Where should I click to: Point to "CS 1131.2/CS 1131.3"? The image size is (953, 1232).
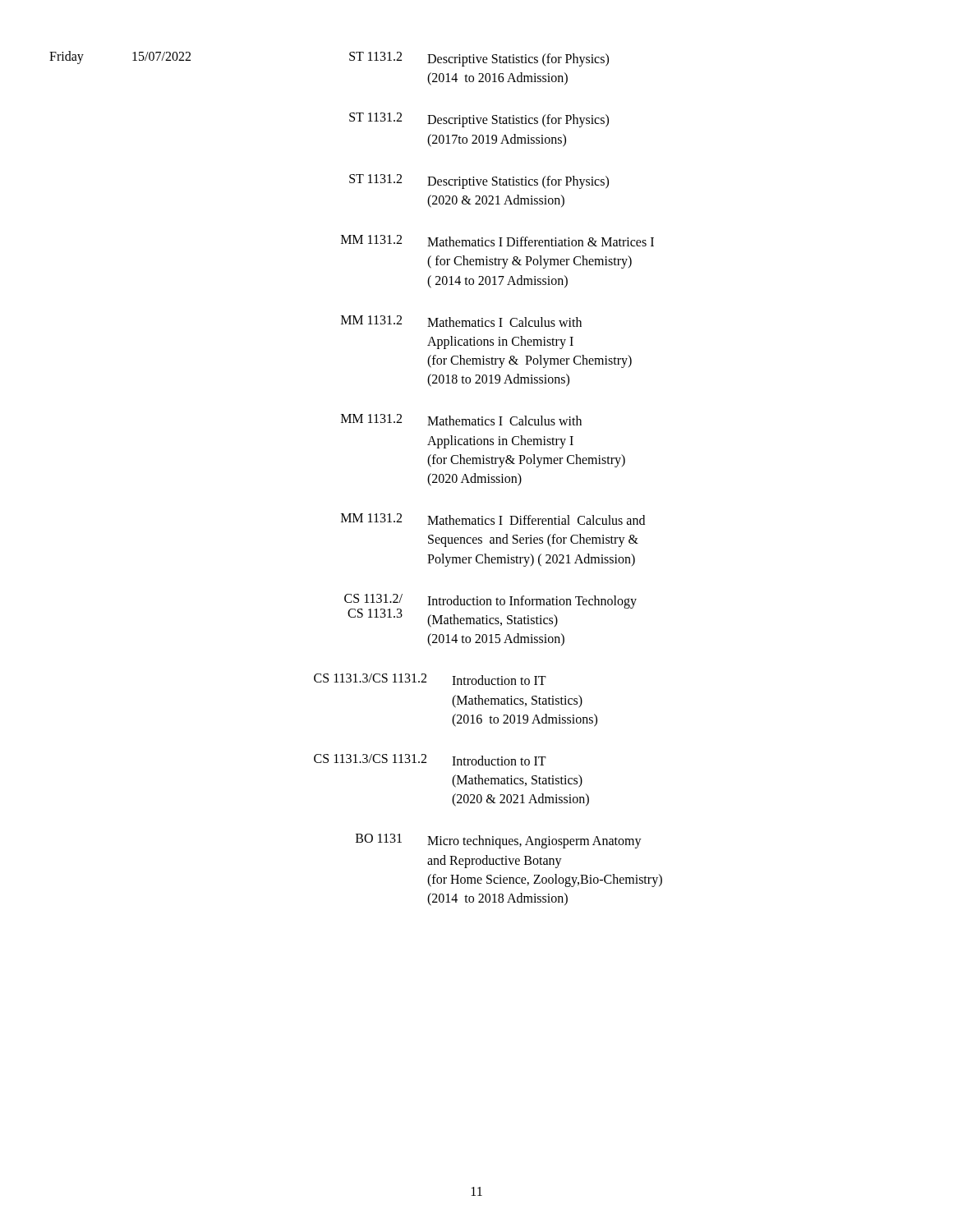click(373, 606)
